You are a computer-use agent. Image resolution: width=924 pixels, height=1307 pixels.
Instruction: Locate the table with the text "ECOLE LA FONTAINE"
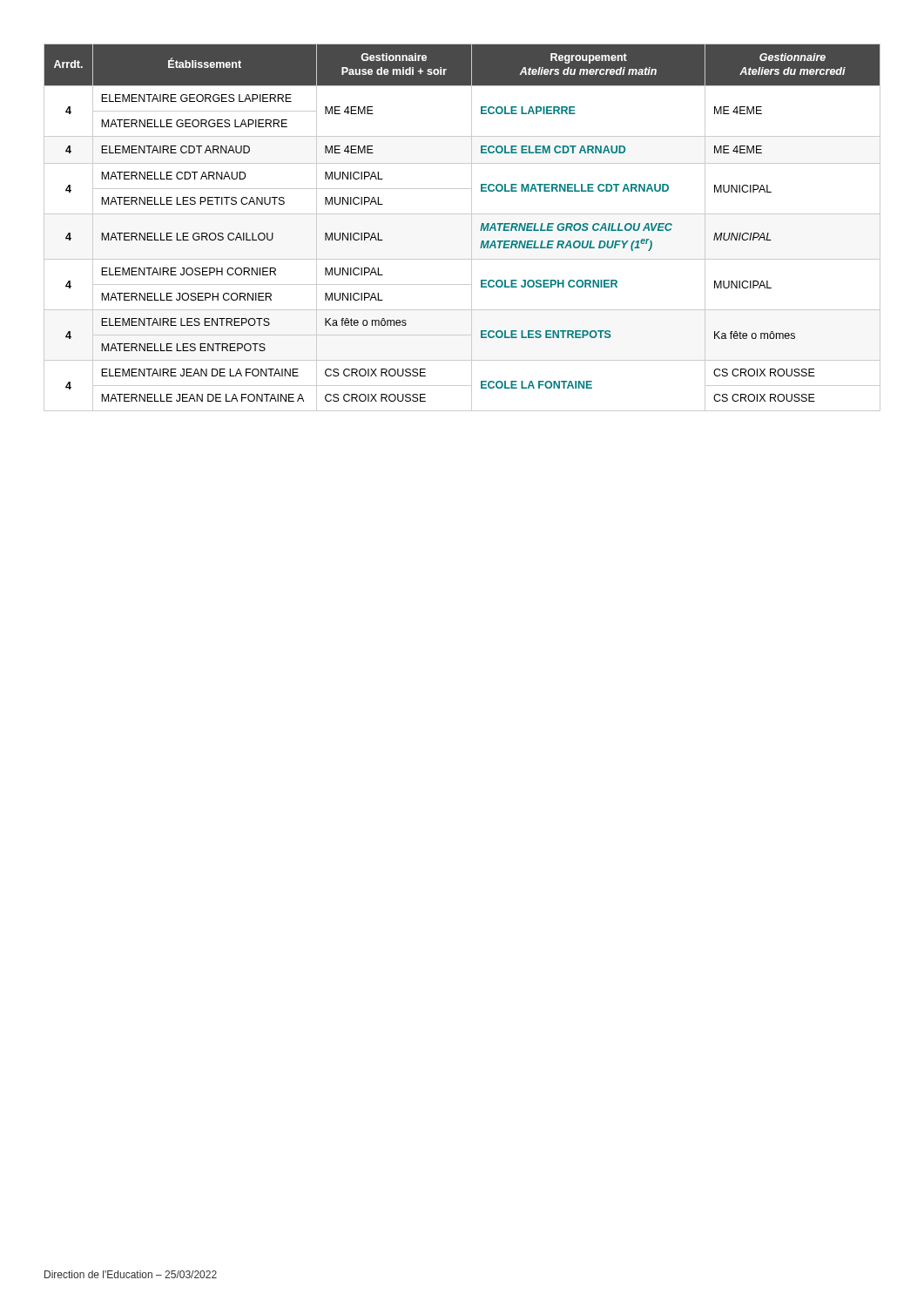[462, 228]
